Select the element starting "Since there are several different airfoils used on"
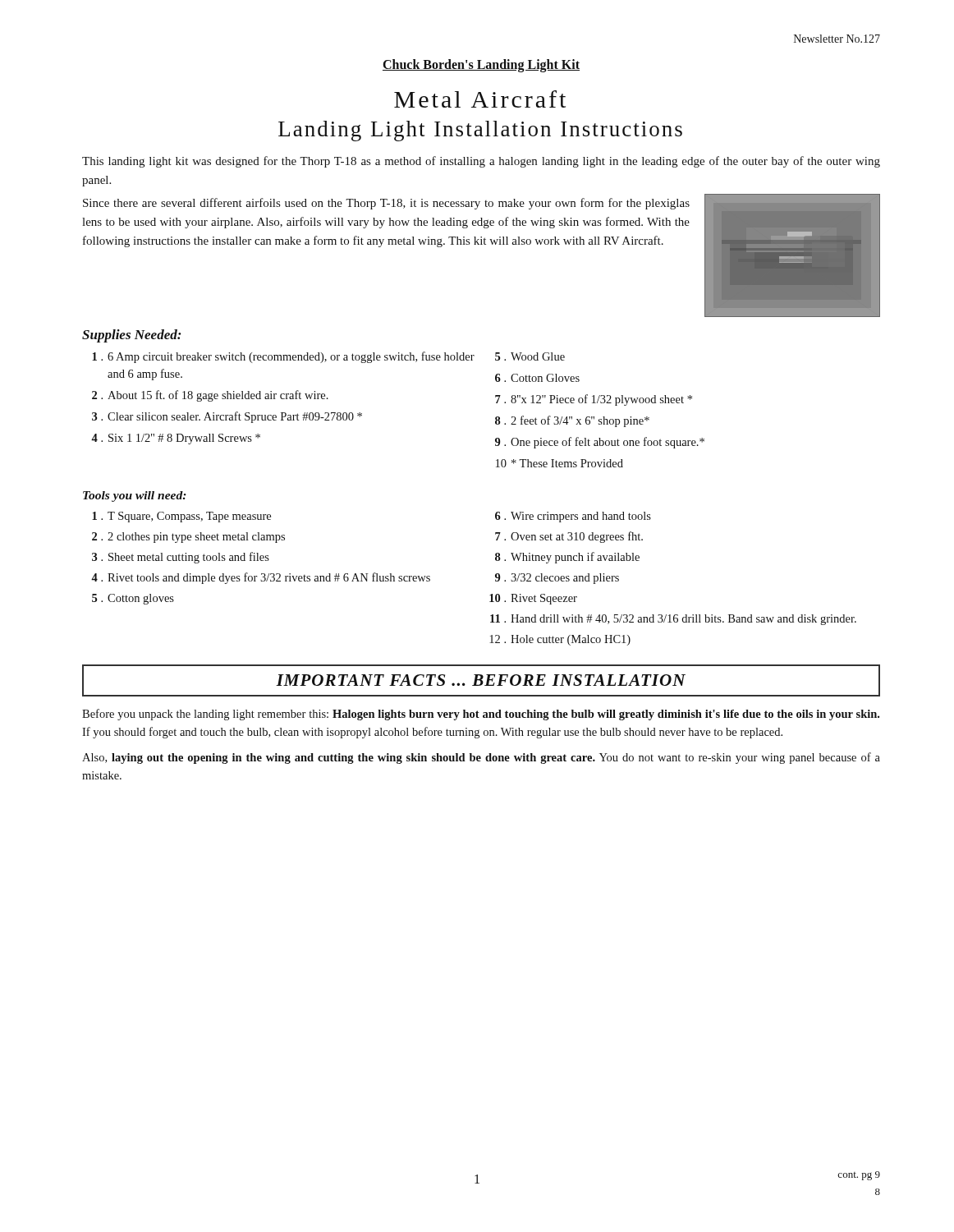Image resolution: width=954 pixels, height=1232 pixels. pyautogui.click(x=481, y=255)
